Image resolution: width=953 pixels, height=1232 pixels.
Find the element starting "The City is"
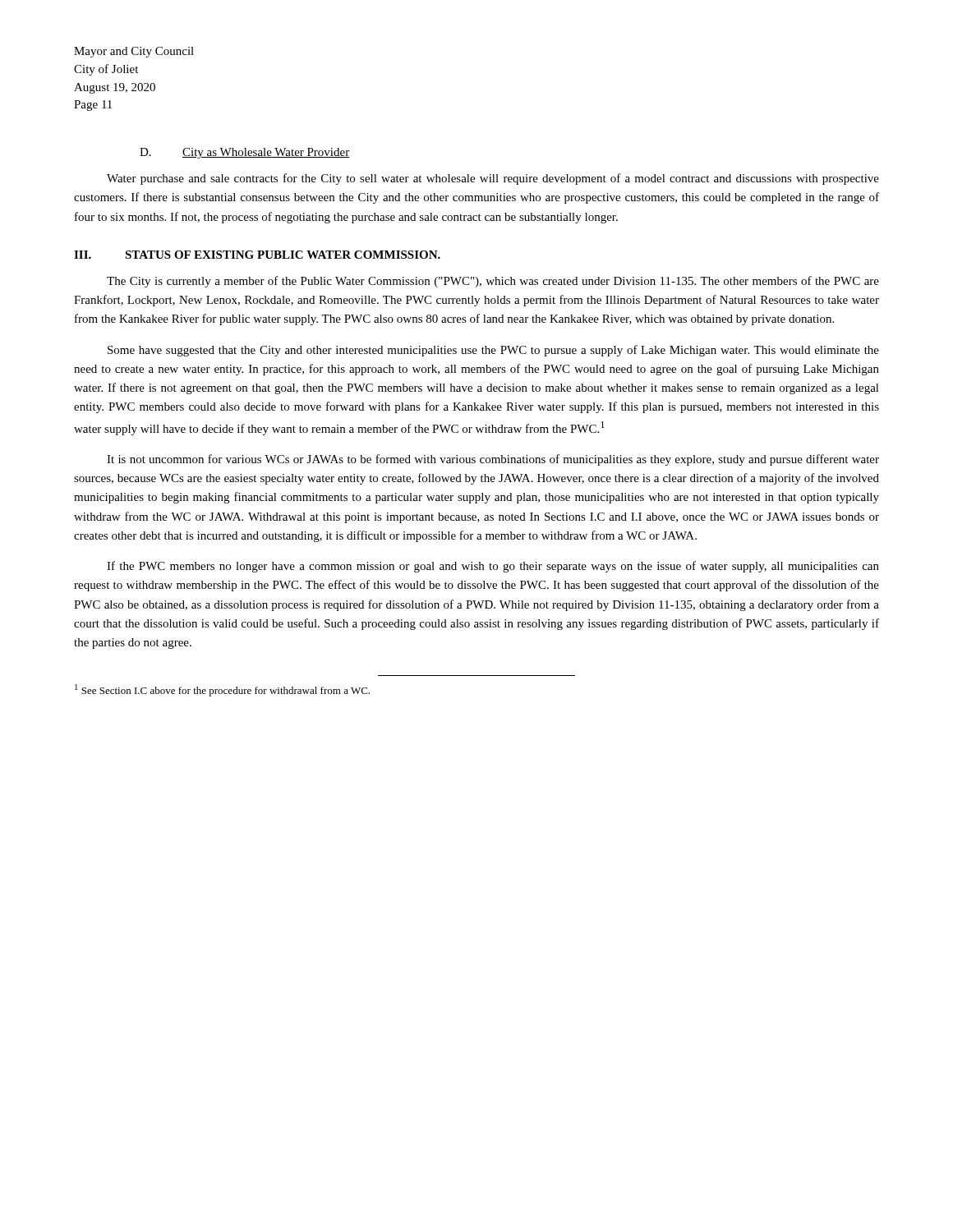click(x=476, y=300)
